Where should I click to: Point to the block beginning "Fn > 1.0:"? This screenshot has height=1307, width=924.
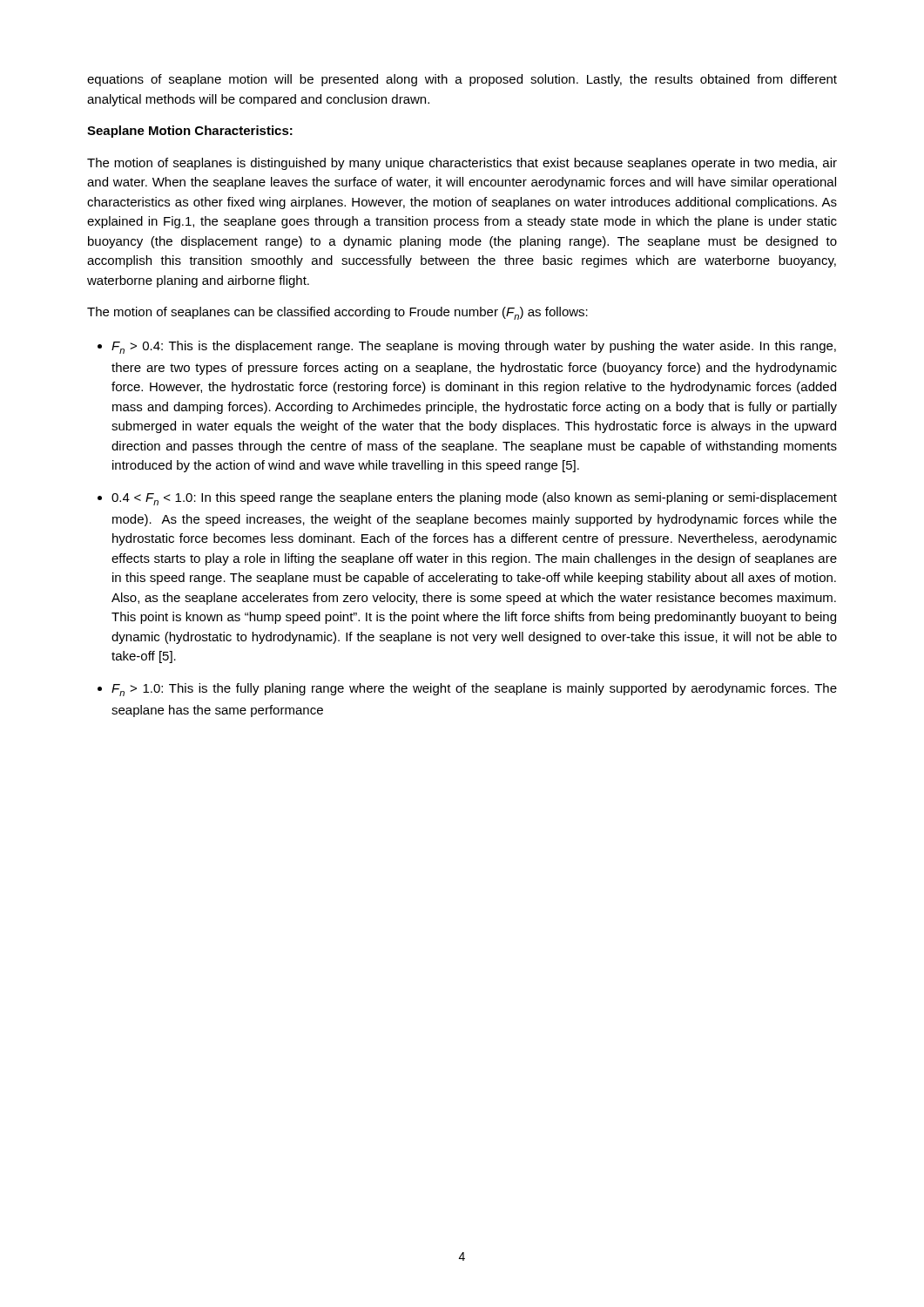[474, 698]
